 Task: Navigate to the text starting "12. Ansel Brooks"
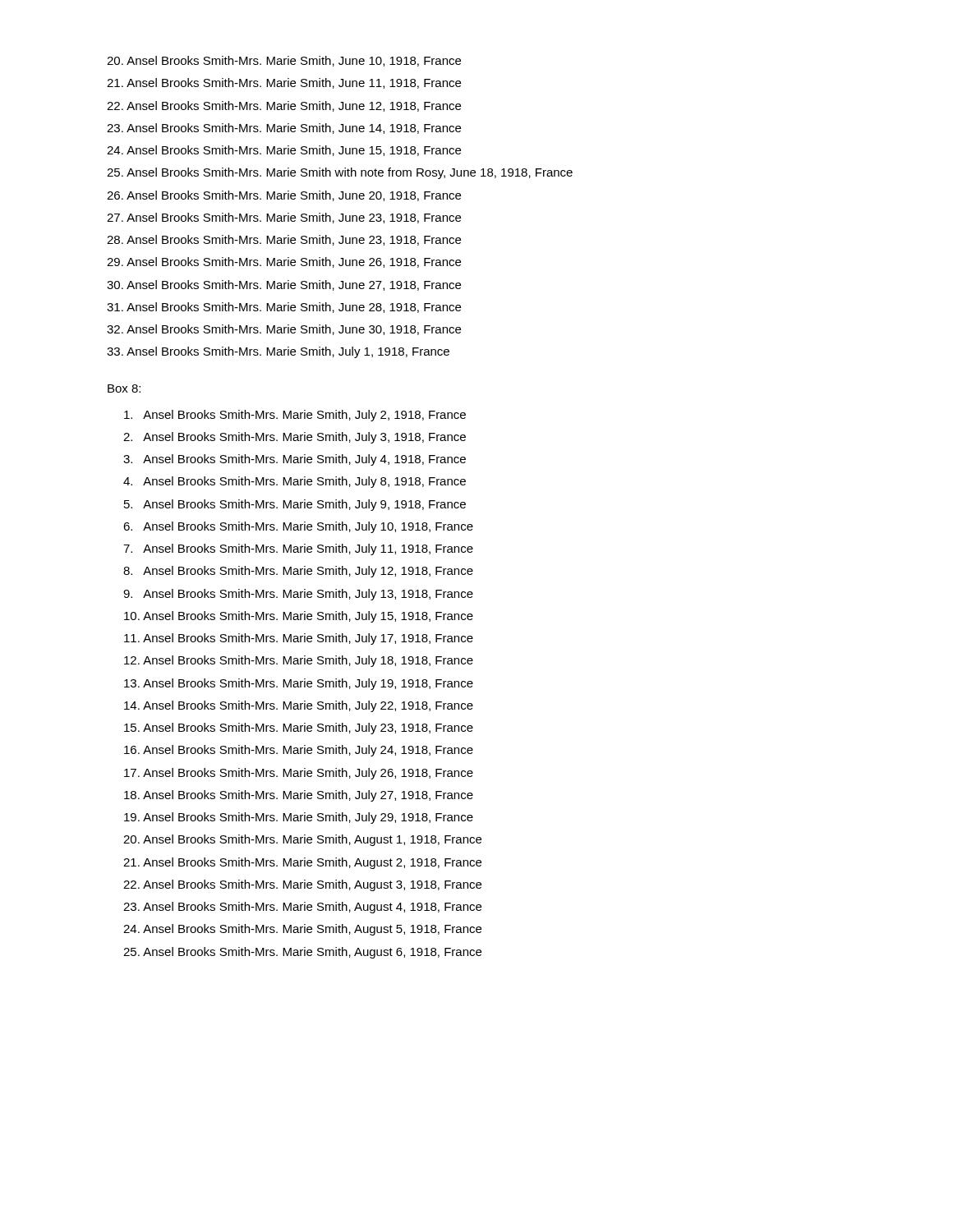tap(298, 660)
